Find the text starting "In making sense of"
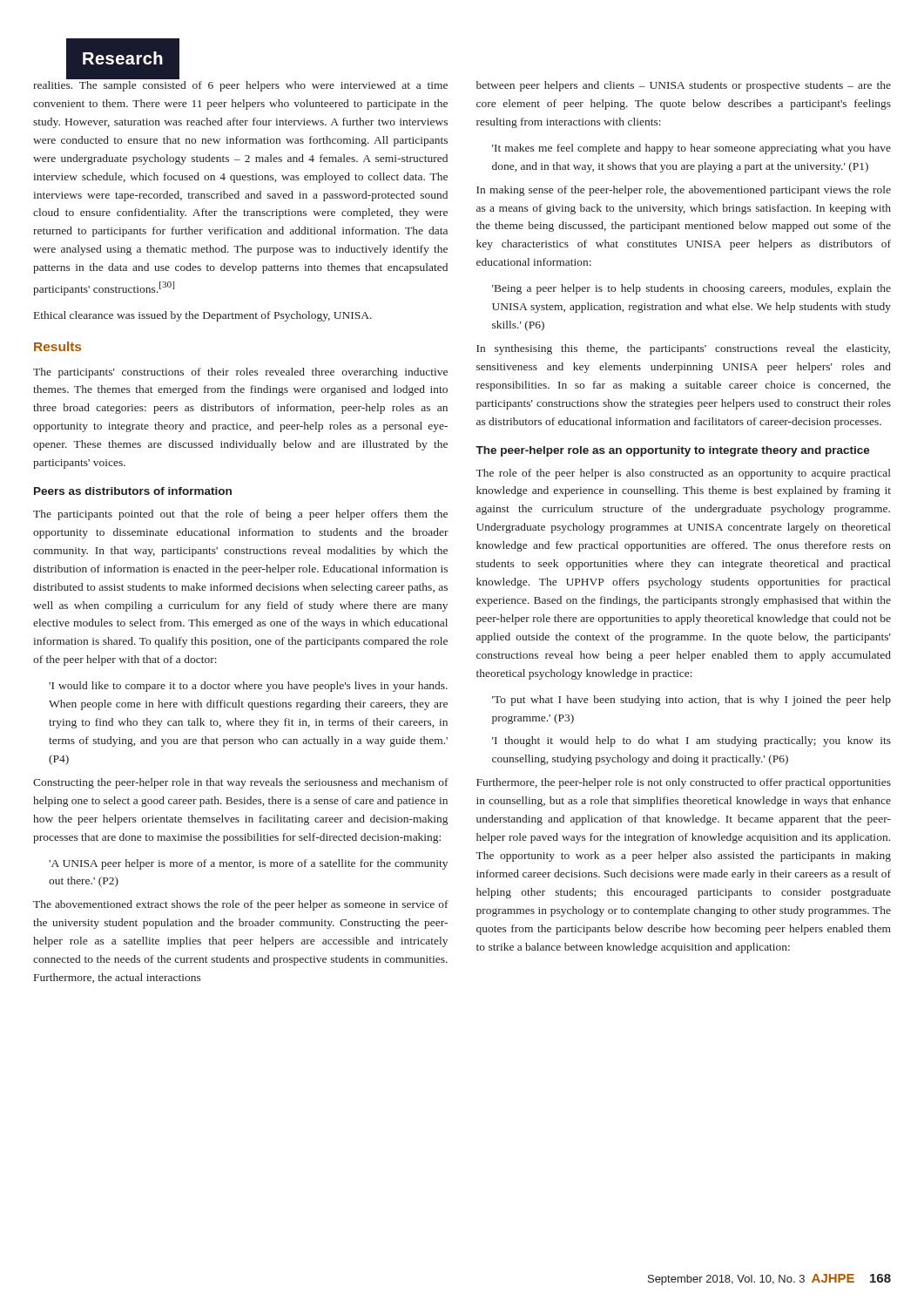Screen dimensions: 1307x924 683,226
